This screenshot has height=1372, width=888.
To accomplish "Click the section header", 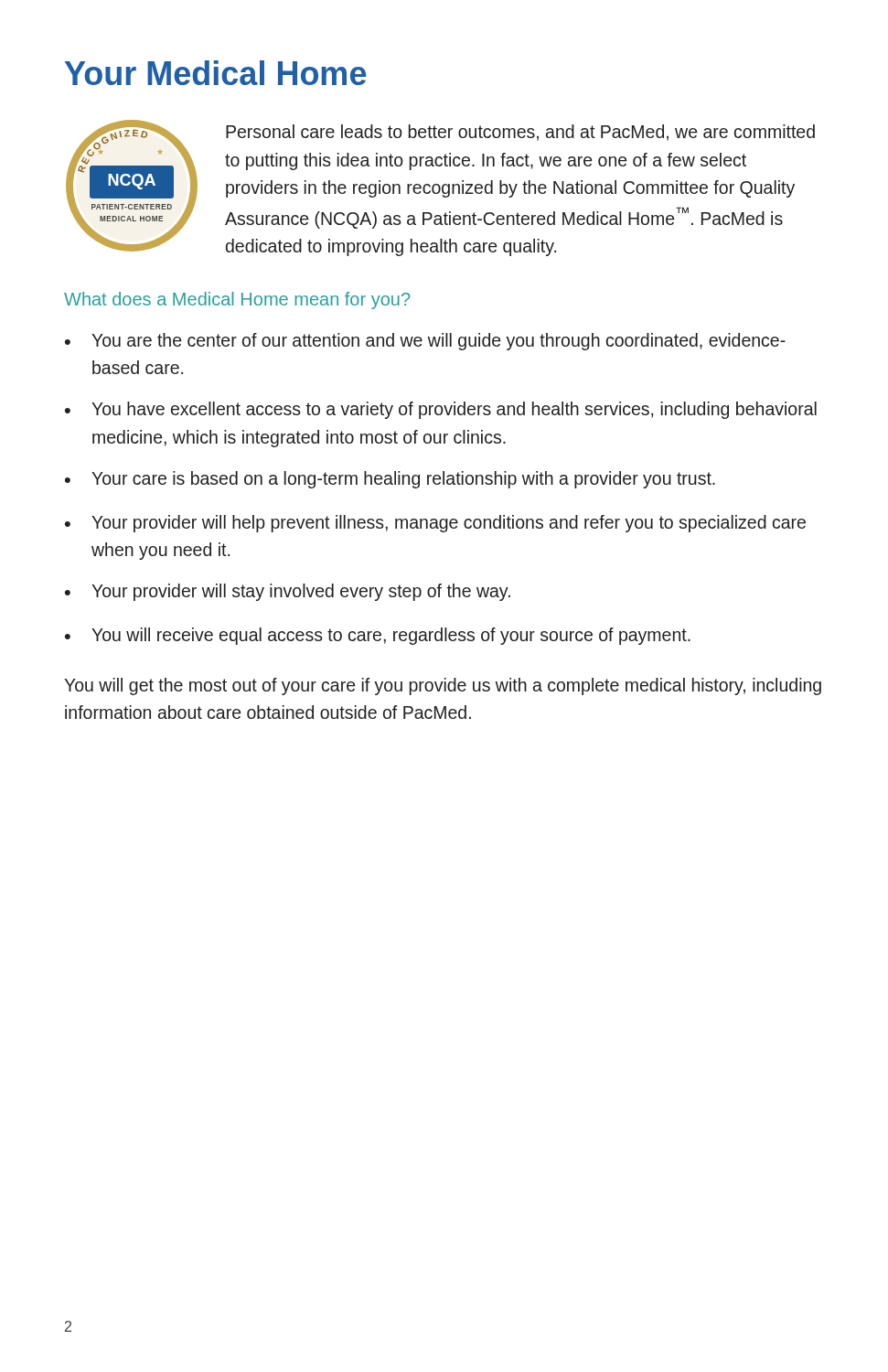I will 444,300.
